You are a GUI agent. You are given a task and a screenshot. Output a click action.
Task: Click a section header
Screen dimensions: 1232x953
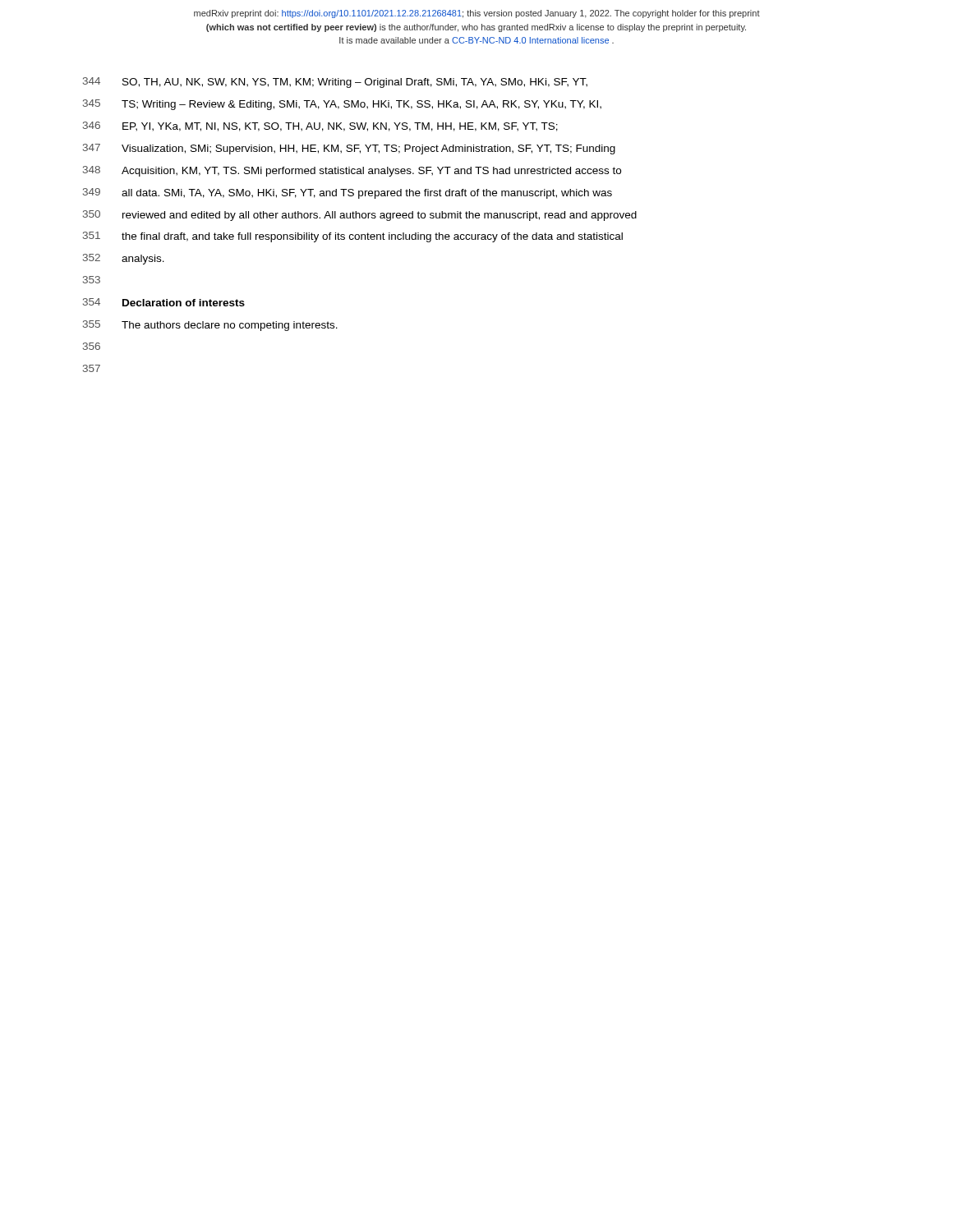point(485,304)
